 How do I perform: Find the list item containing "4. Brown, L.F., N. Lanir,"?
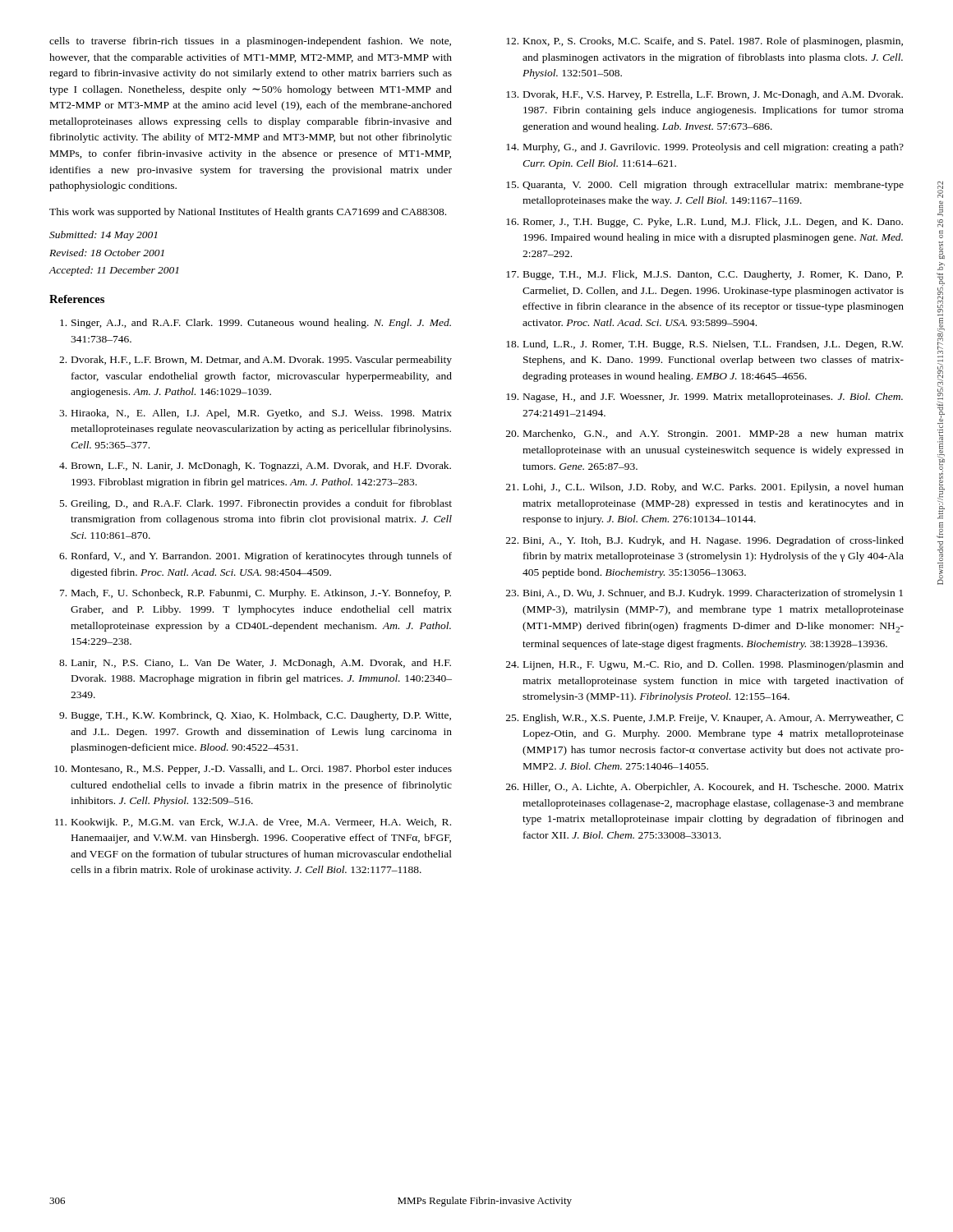(x=251, y=474)
